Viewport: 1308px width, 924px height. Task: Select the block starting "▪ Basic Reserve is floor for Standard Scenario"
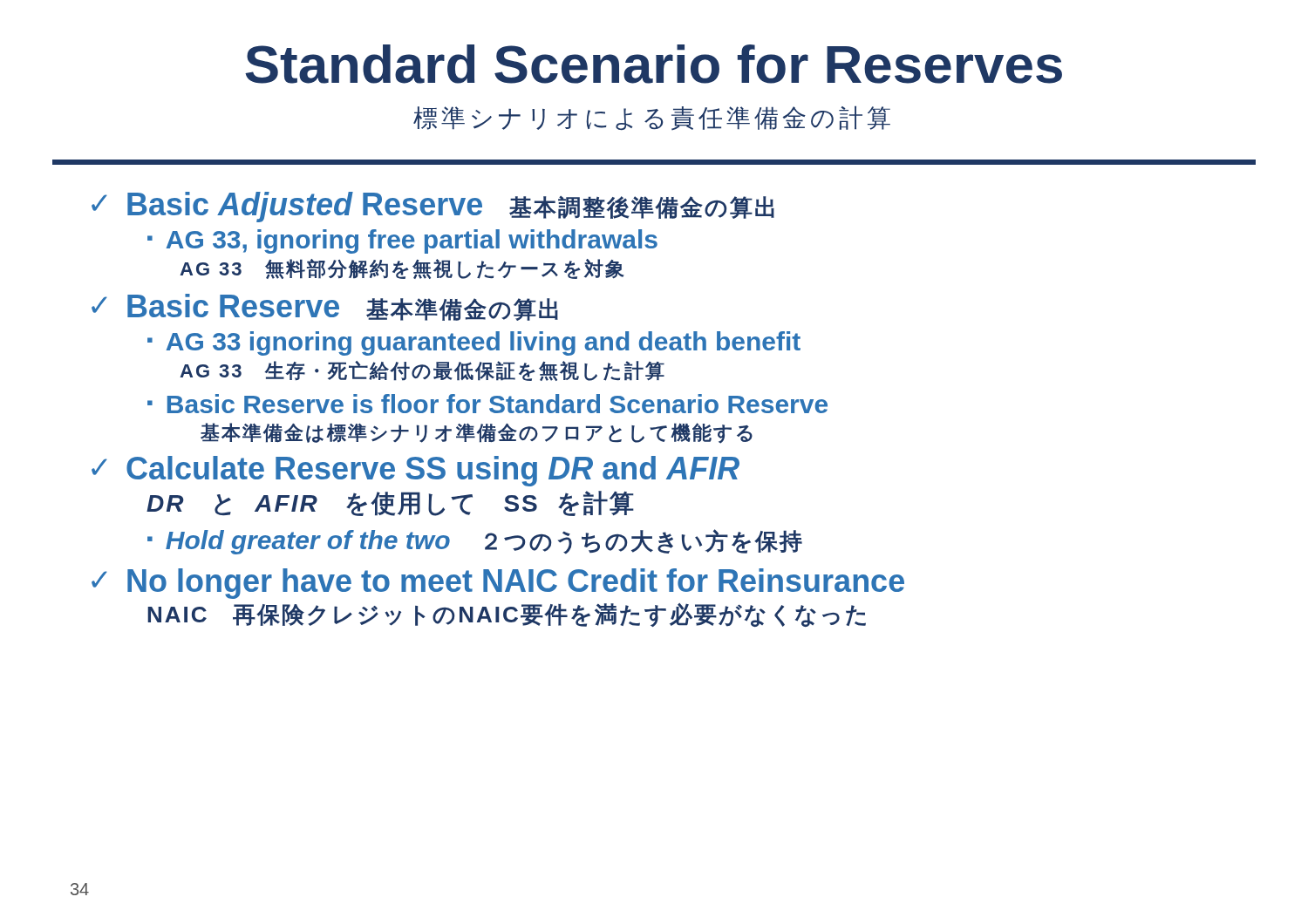[487, 404]
